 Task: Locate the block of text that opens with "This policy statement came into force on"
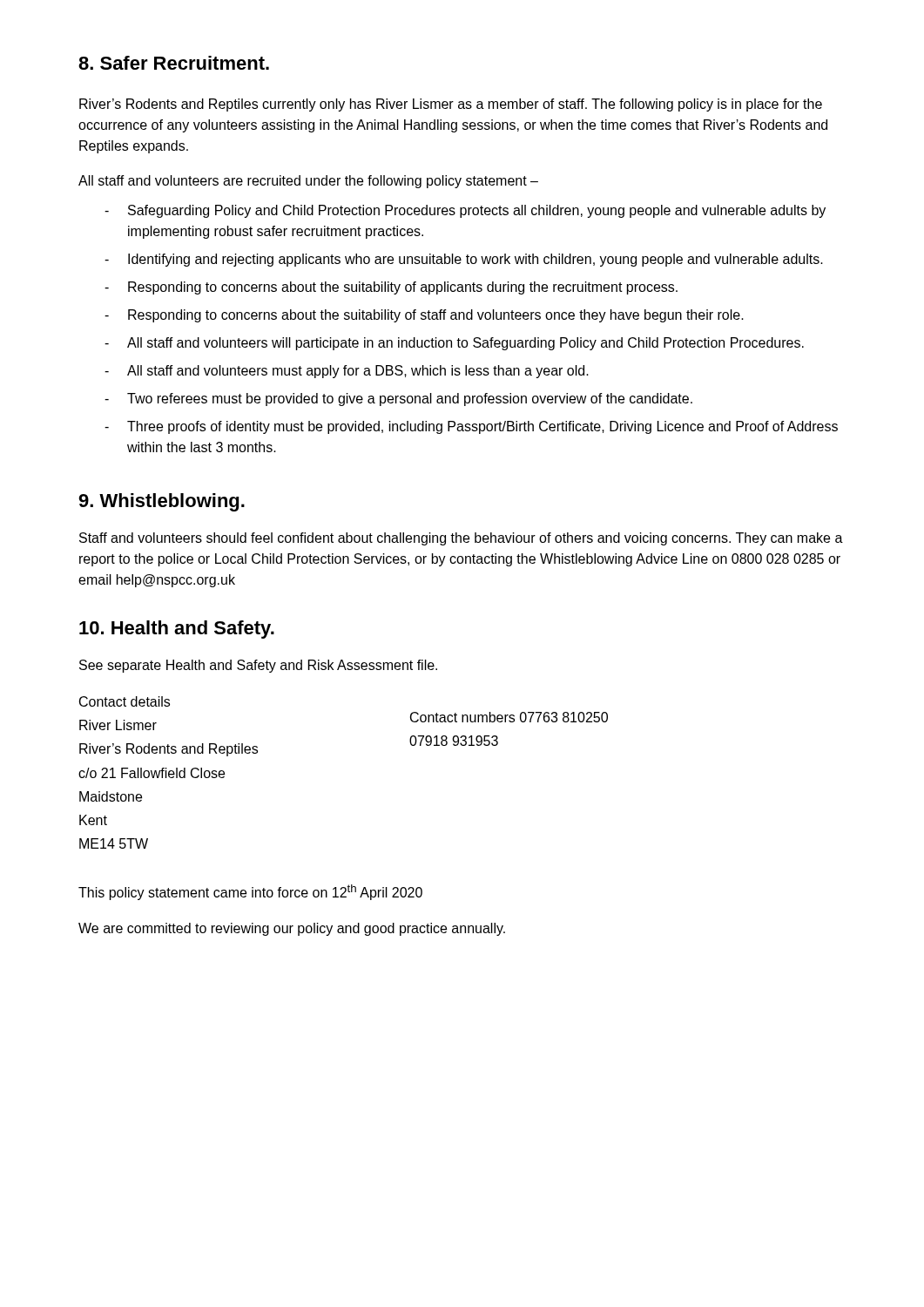pos(250,891)
